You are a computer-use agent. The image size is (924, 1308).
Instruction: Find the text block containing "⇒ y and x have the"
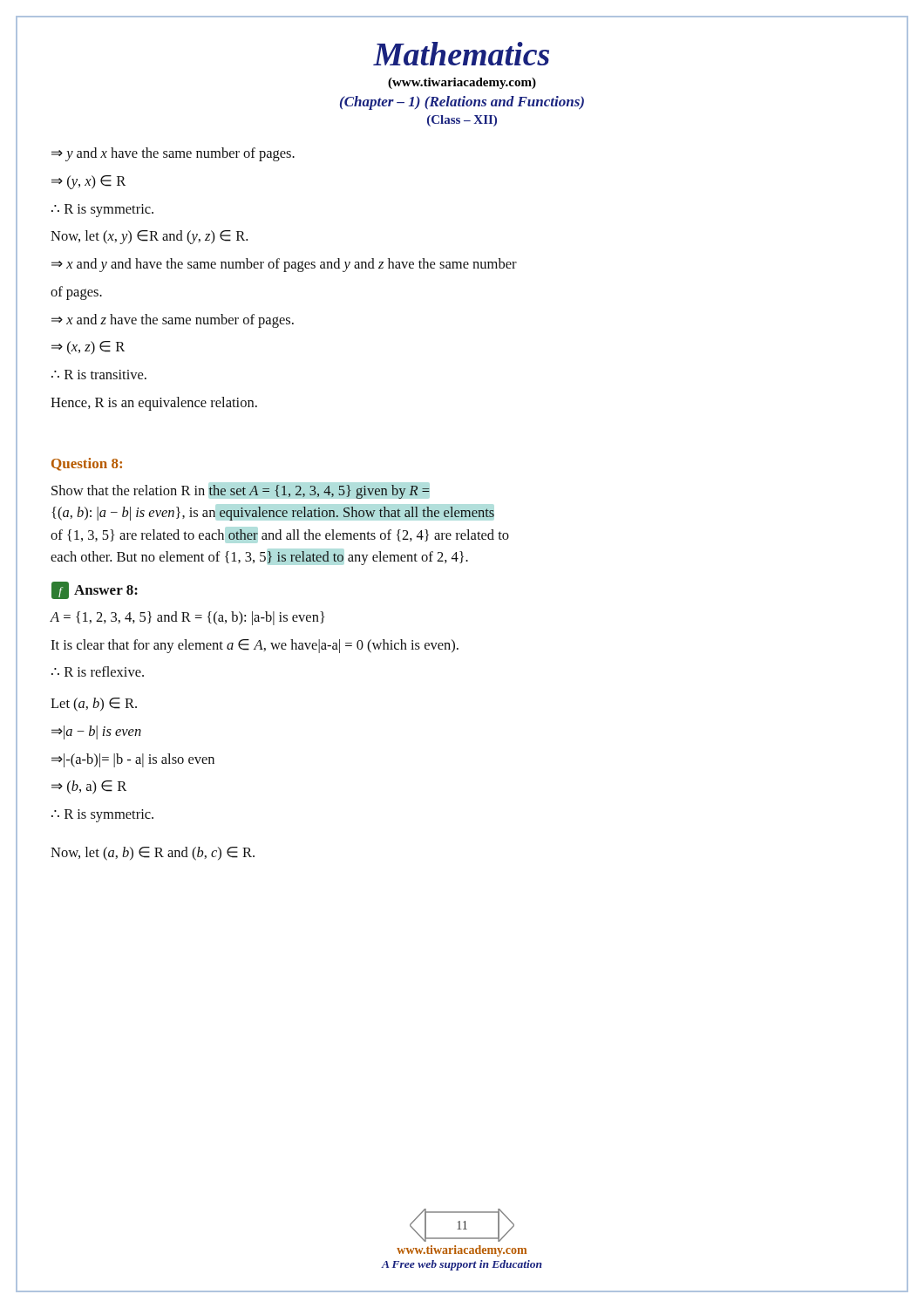173,153
